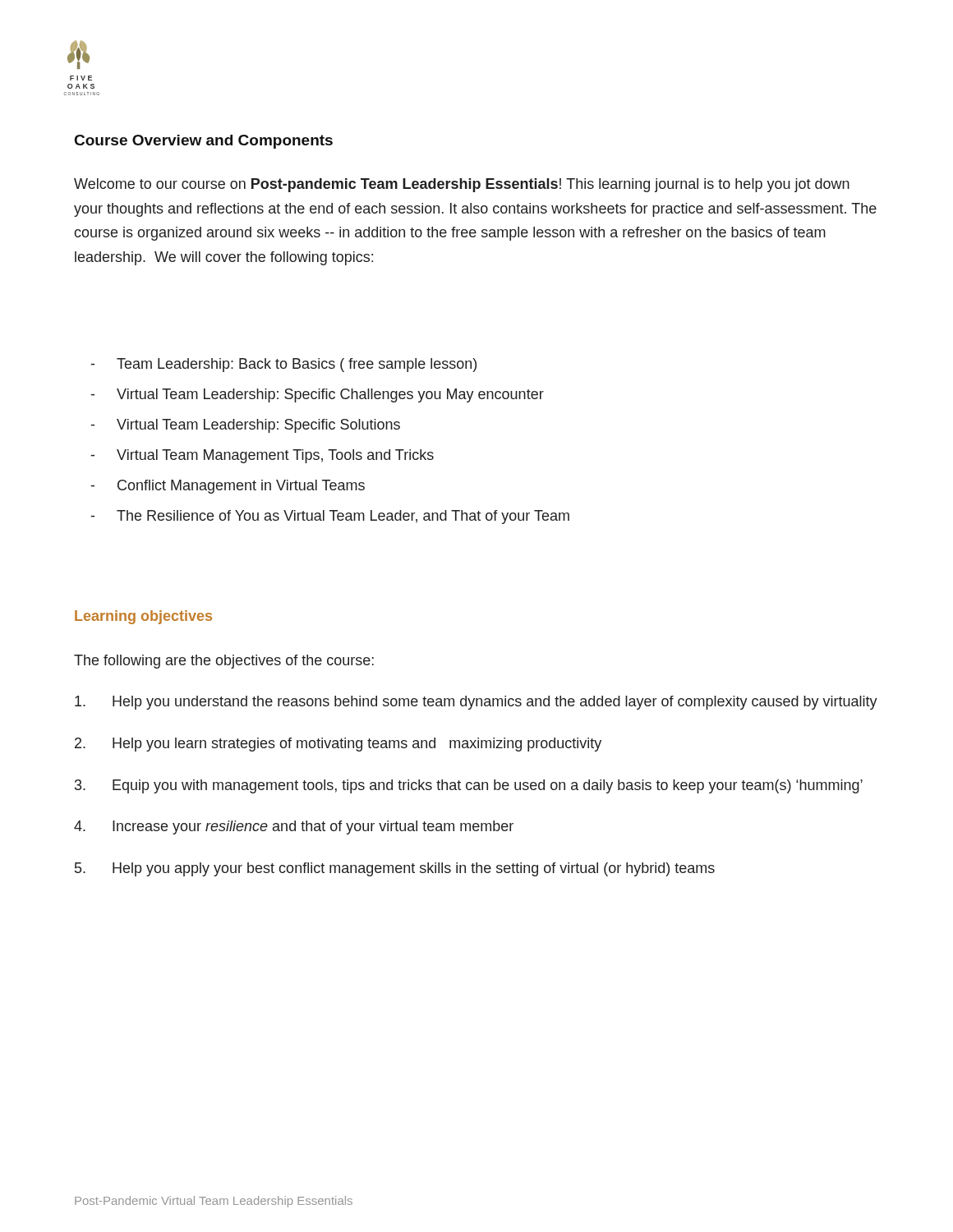This screenshot has height=1232, width=953.
Task: Locate the text block starting "- Virtual Team Leadership: Specific Solutions"
Action: click(245, 425)
